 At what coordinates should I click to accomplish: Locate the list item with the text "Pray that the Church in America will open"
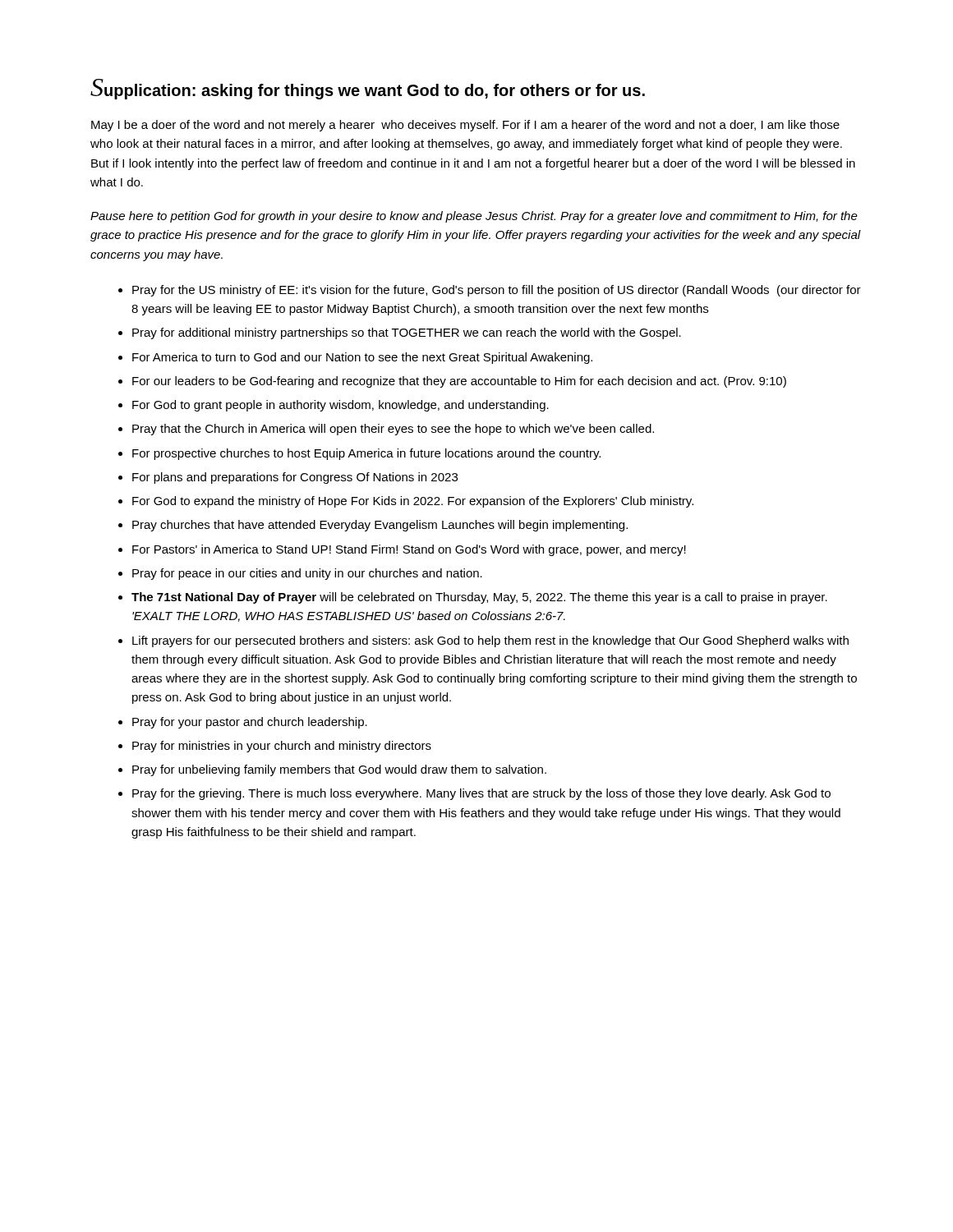click(x=497, y=429)
